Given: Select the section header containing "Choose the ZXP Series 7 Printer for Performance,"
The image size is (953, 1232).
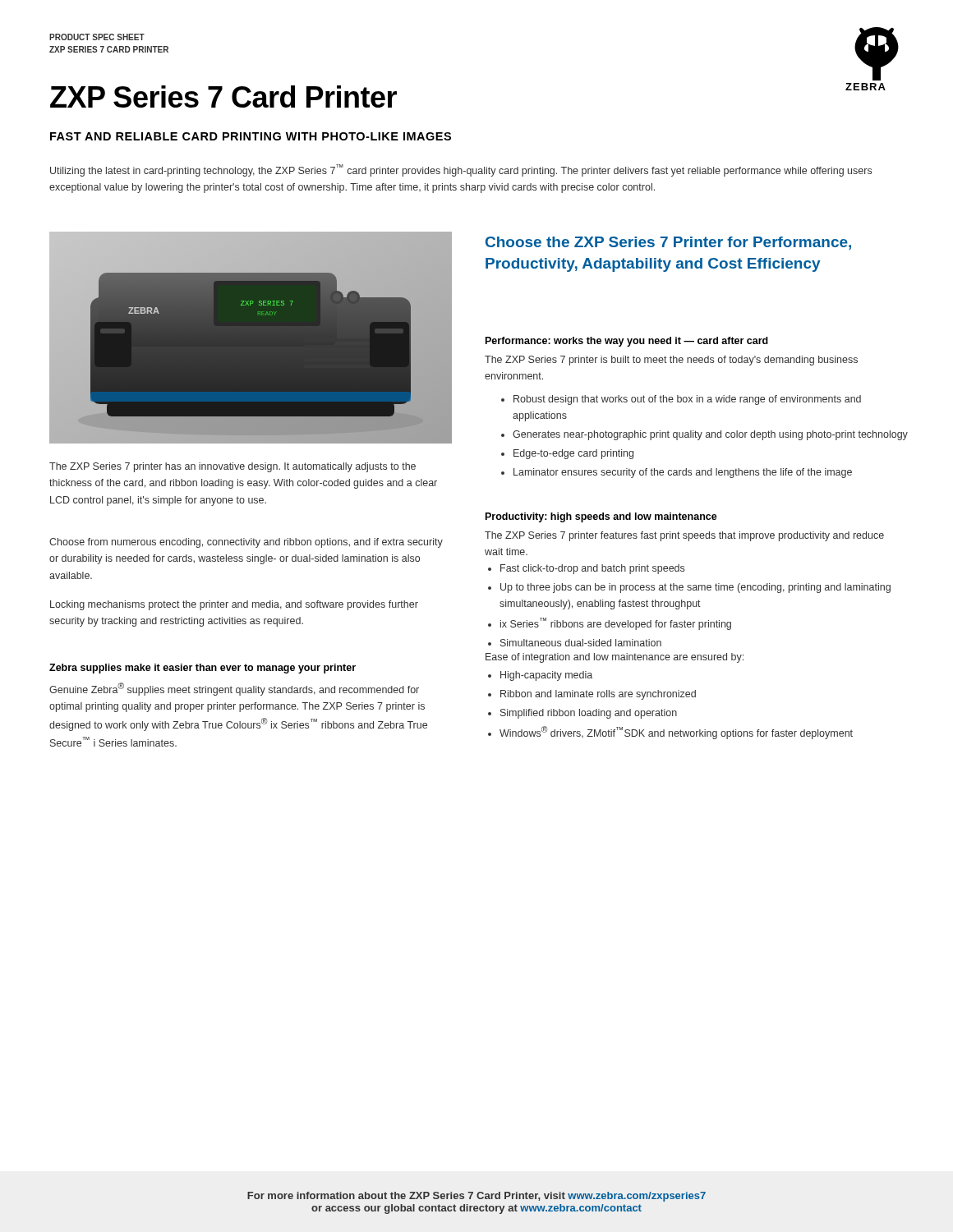Looking at the screenshot, I should (x=668, y=252).
